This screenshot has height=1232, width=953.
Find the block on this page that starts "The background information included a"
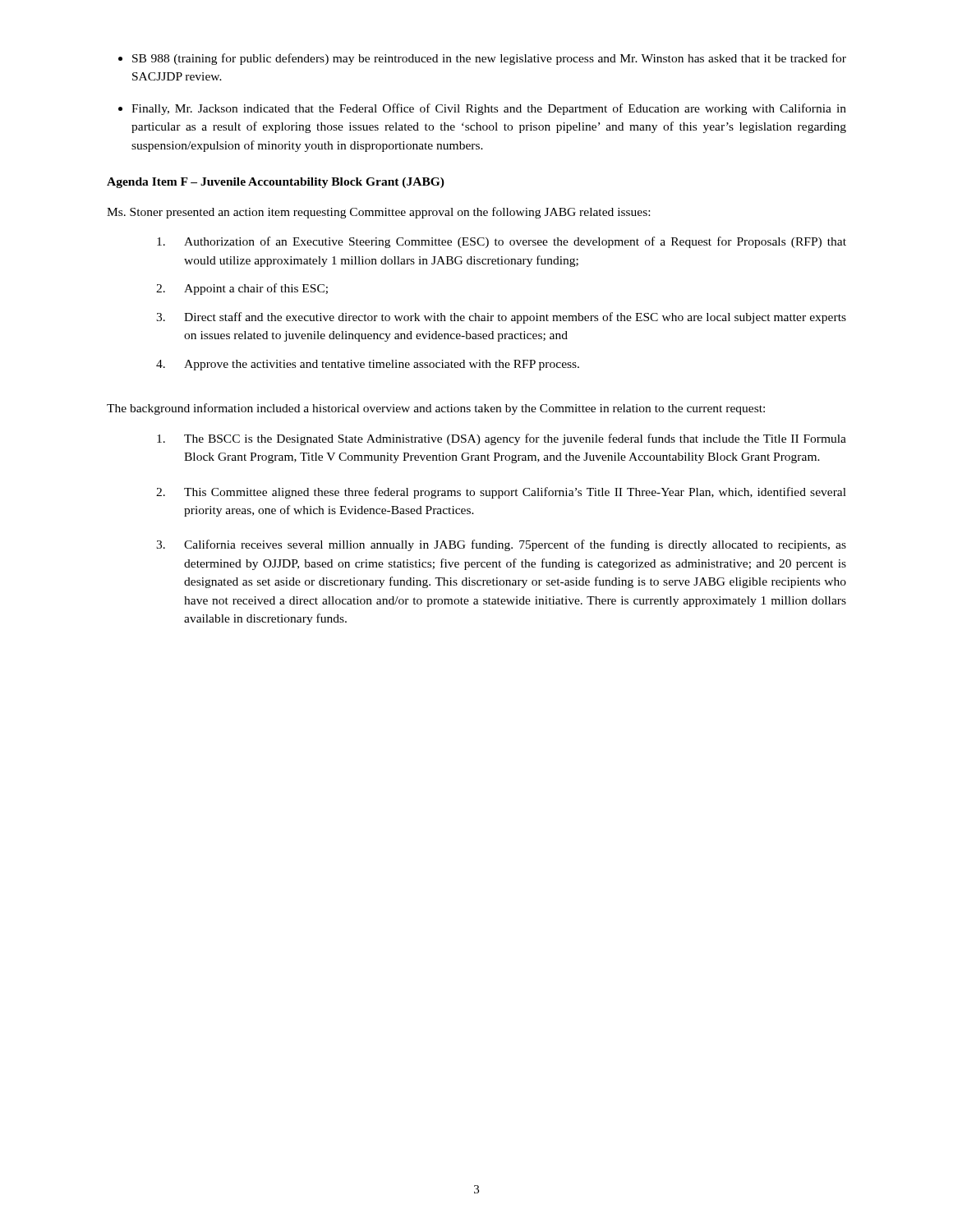click(436, 408)
